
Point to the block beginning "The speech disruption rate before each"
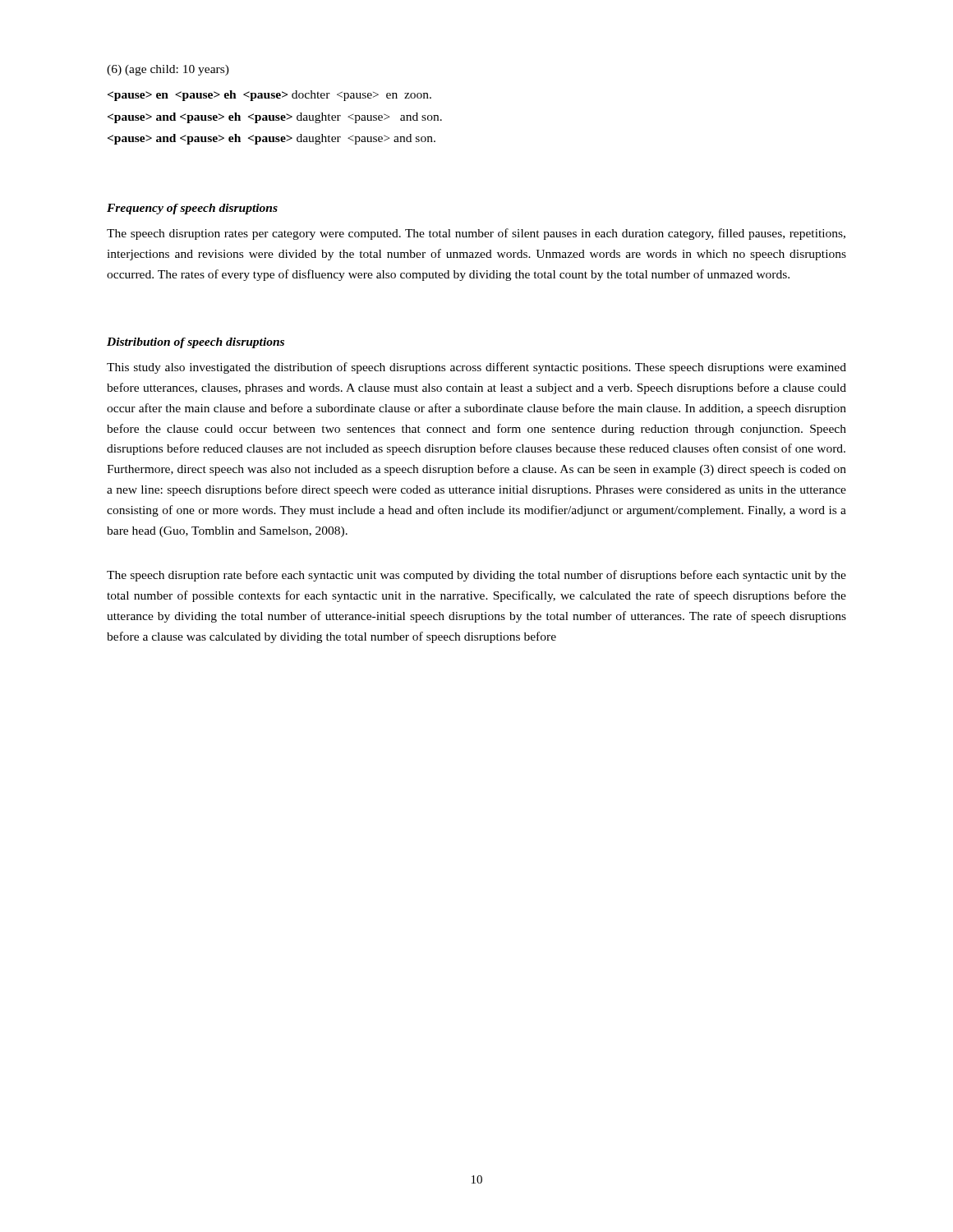pos(476,606)
